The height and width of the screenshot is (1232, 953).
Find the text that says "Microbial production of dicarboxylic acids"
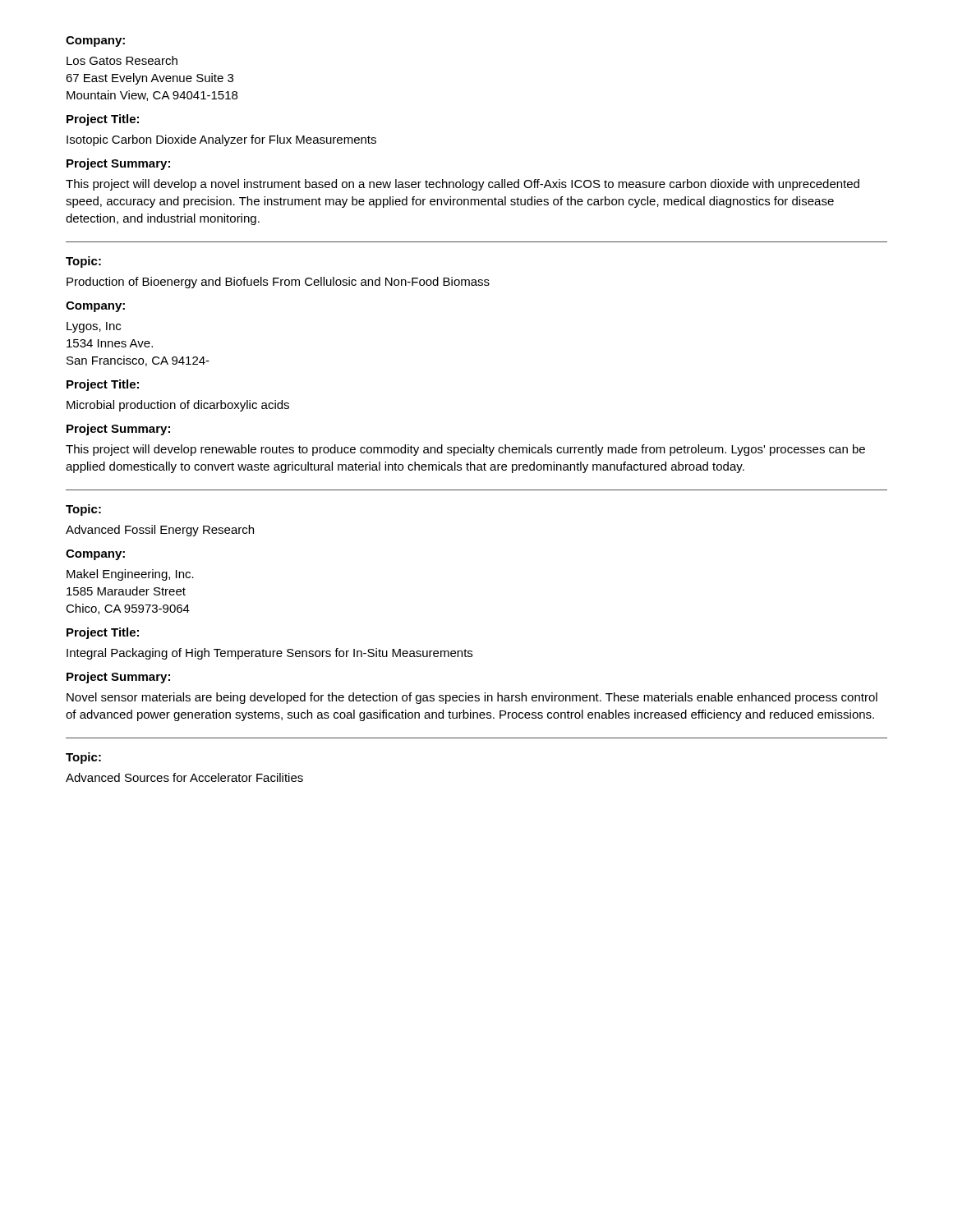tap(178, 405)
